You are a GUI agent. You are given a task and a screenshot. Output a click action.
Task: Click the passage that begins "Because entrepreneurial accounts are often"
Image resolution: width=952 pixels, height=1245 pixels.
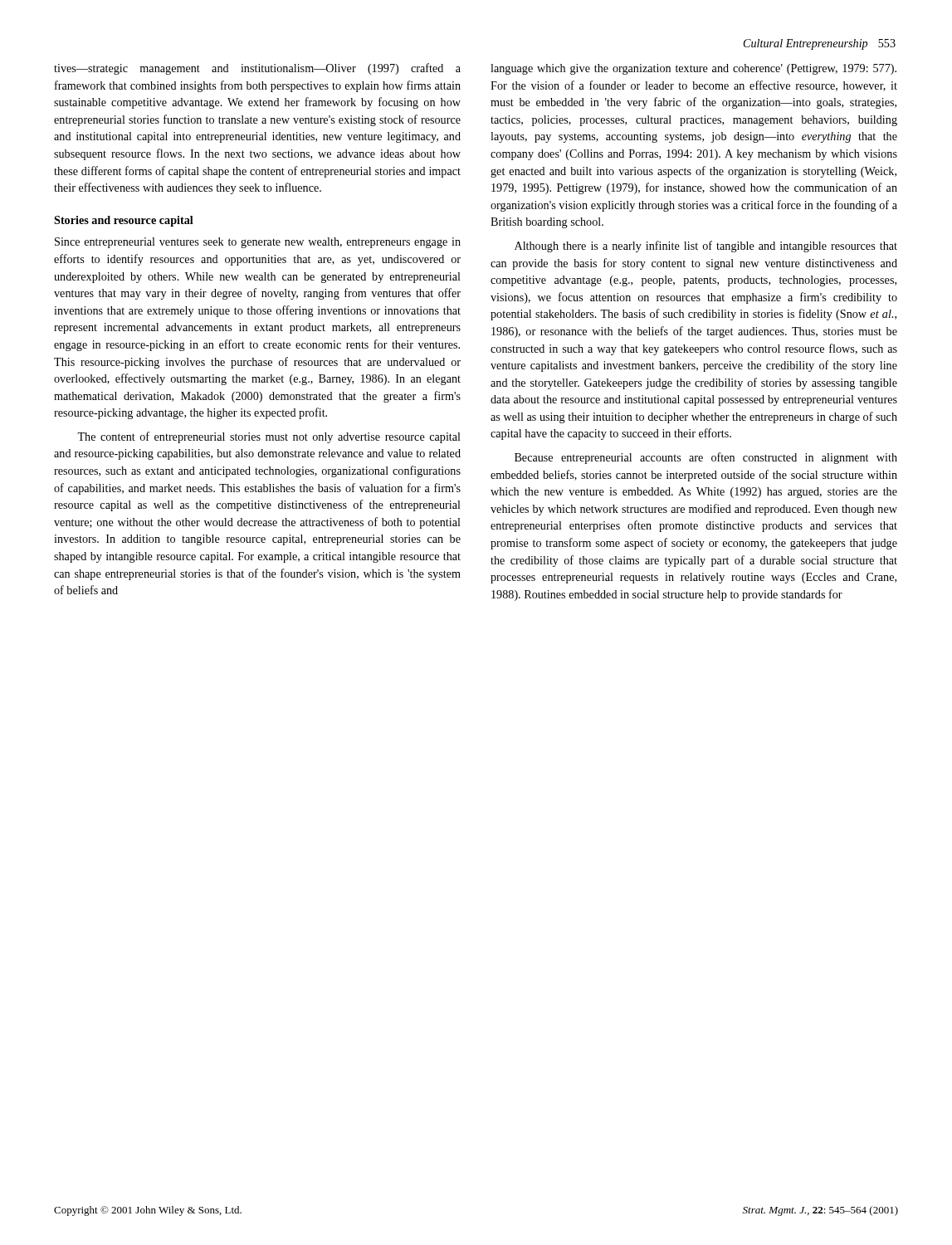pos(694,526)
